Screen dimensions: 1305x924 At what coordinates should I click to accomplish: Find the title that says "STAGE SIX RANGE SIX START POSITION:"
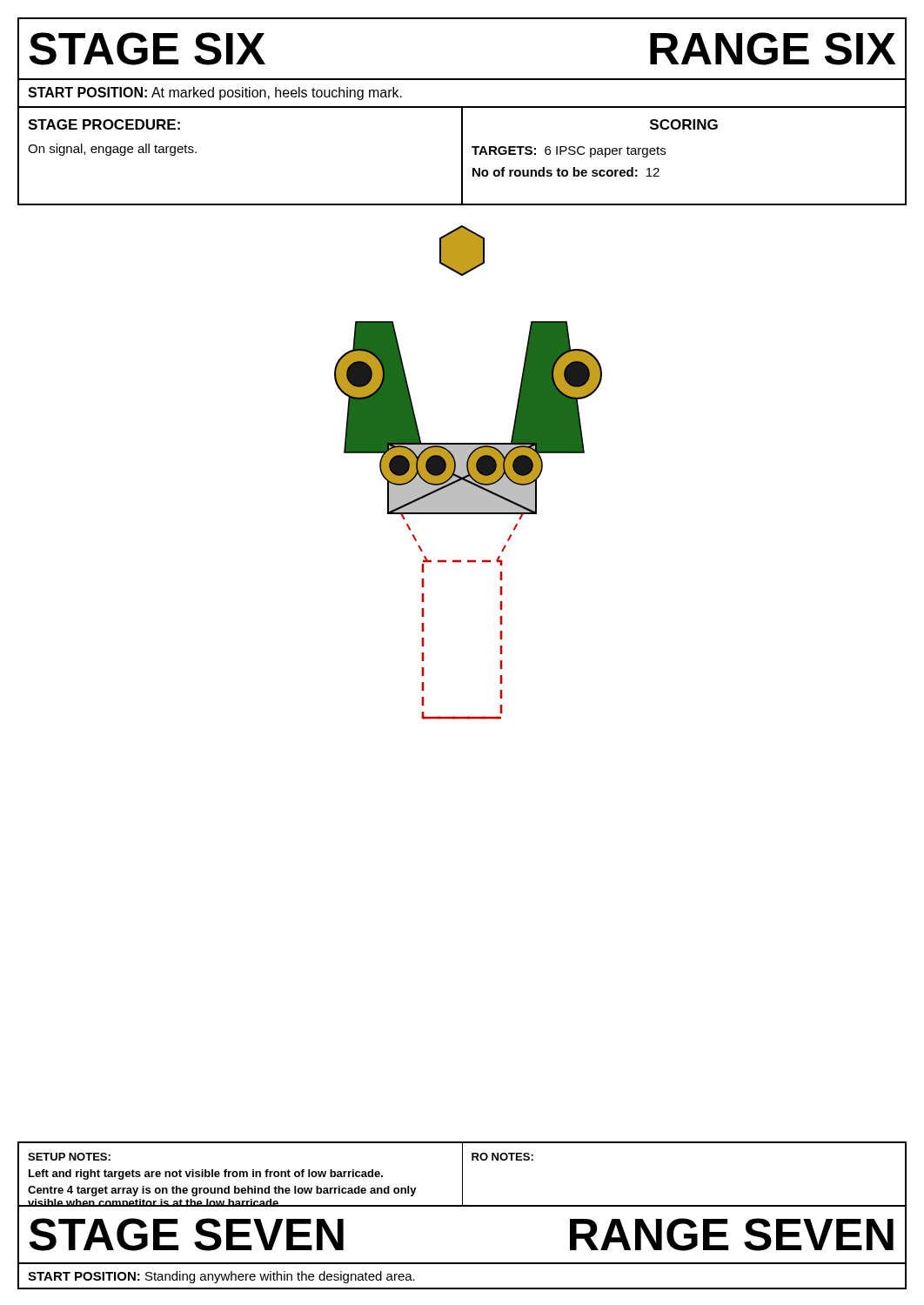(x=462, y=111)
